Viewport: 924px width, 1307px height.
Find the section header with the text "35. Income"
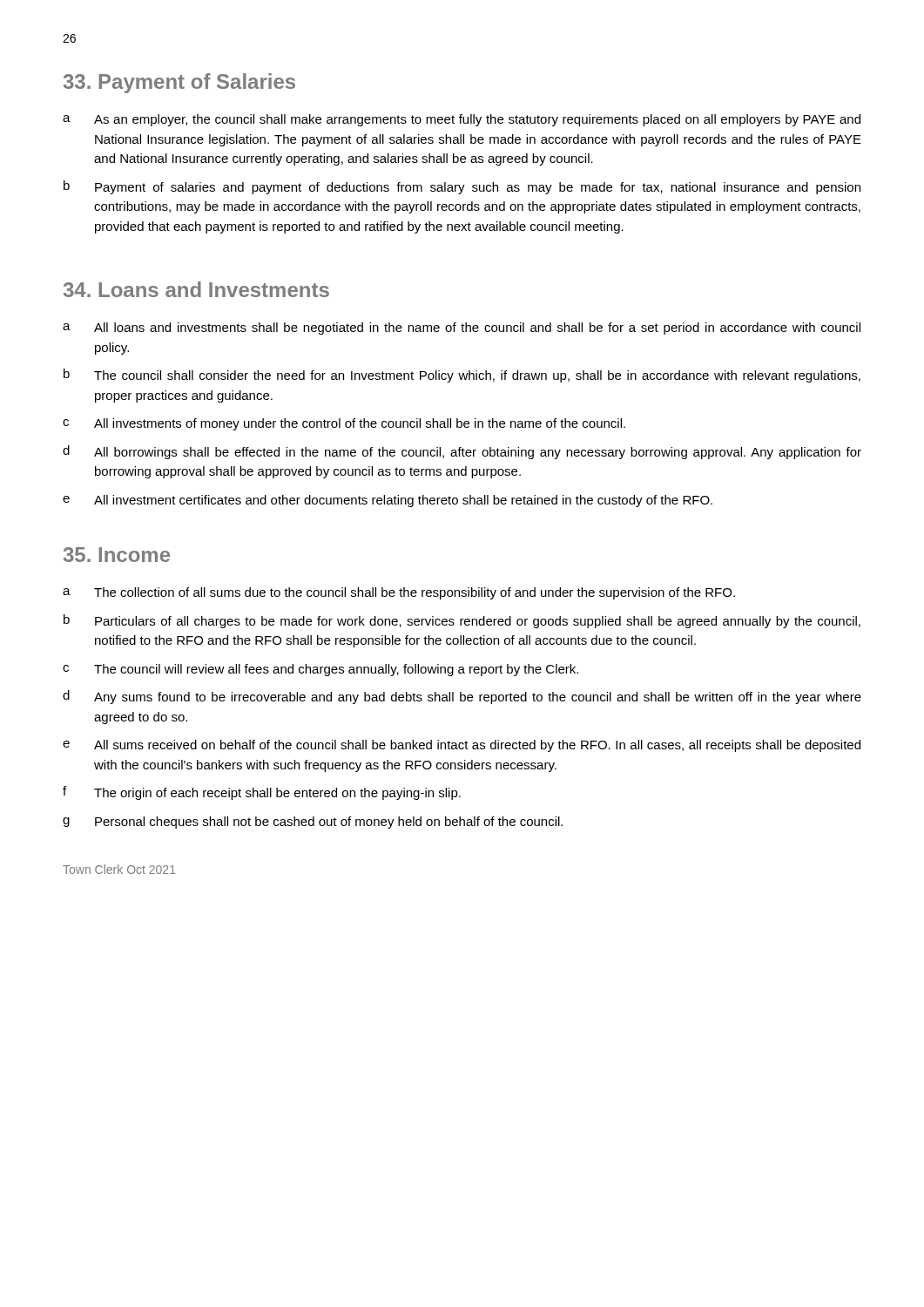(x=117, y=555)
